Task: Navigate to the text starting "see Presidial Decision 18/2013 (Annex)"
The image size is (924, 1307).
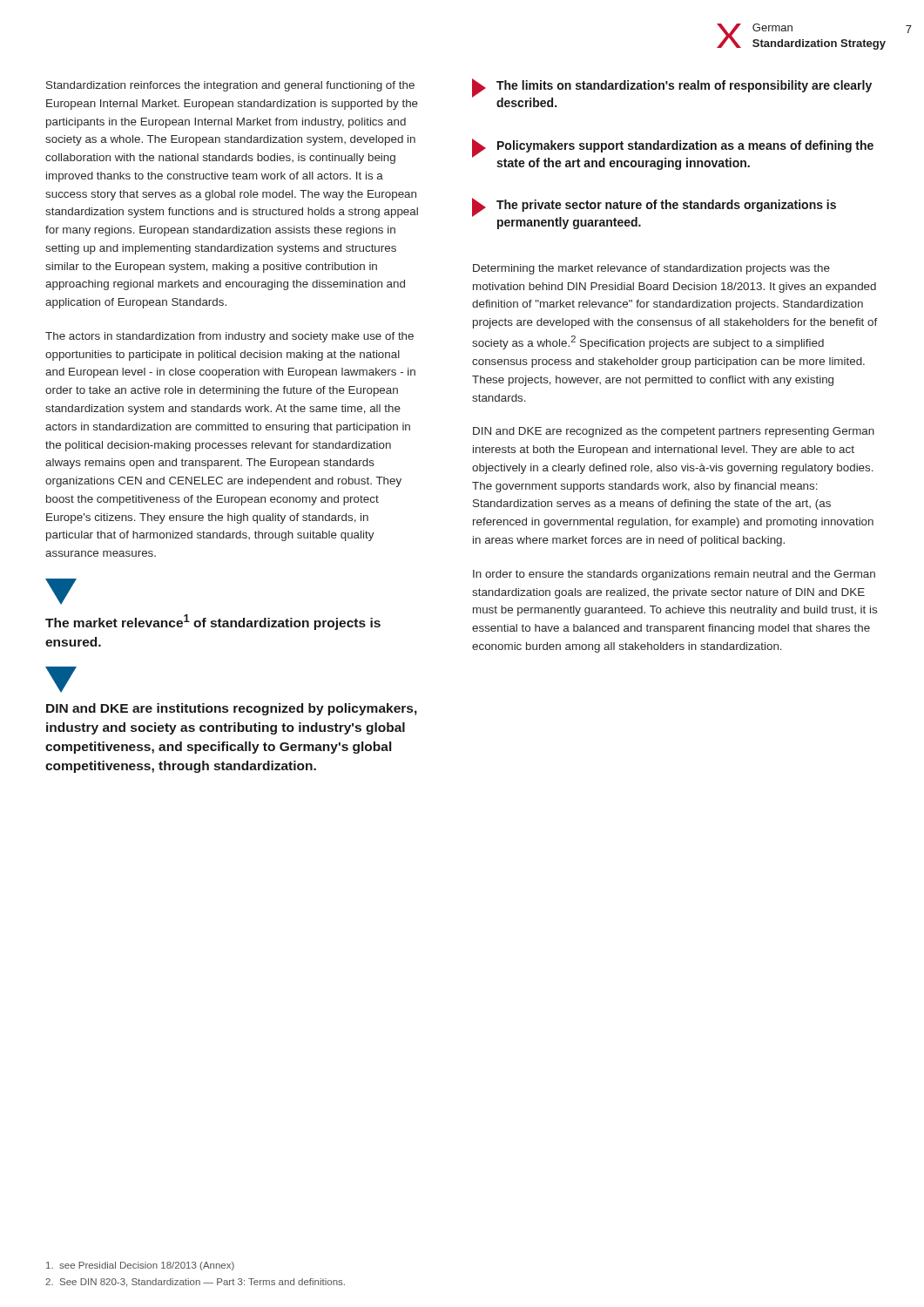Action: pyautogui.click(x=140, y=1265)
